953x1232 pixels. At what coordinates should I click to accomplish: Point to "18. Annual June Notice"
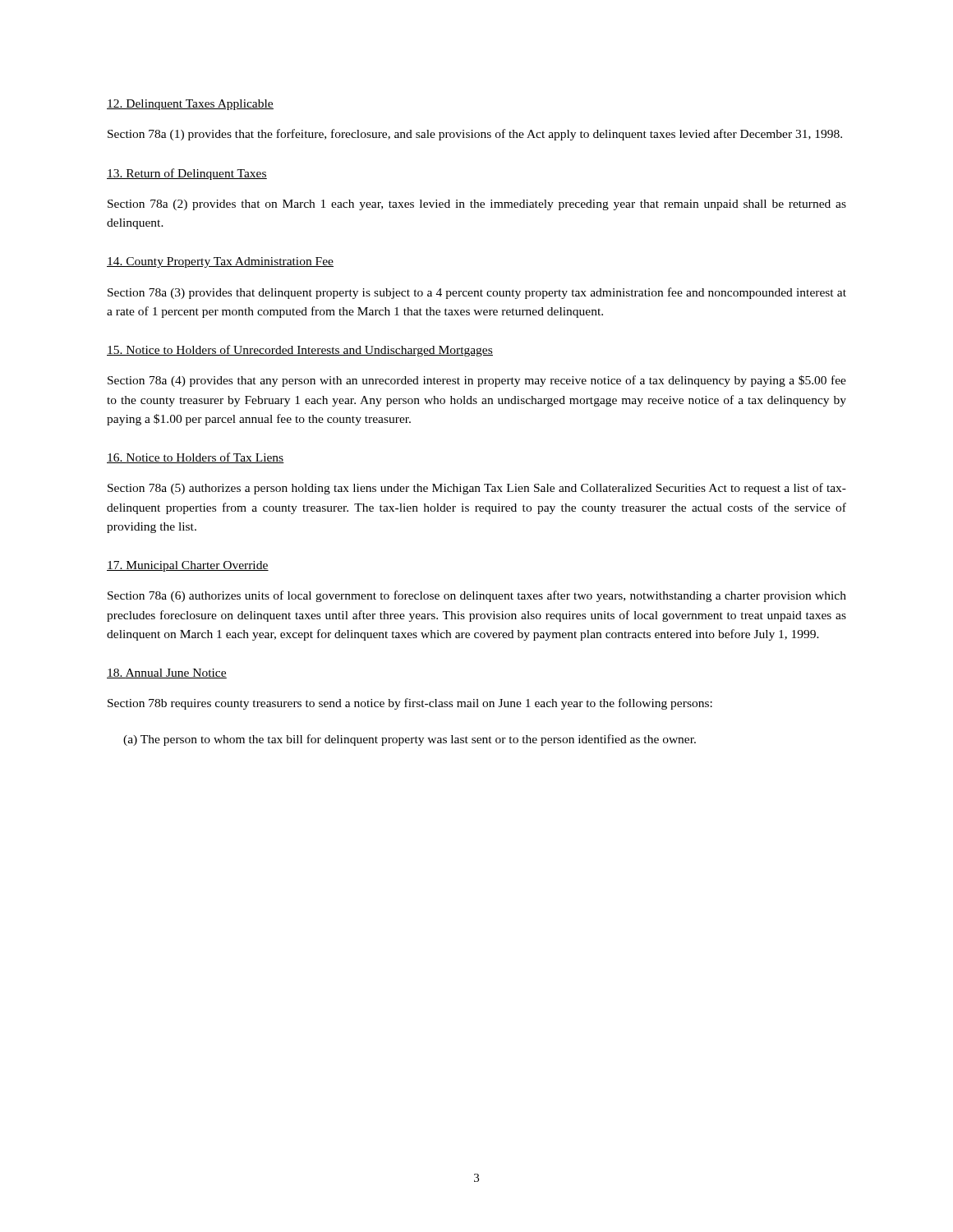pyautogui.click(x=167, y=672)
